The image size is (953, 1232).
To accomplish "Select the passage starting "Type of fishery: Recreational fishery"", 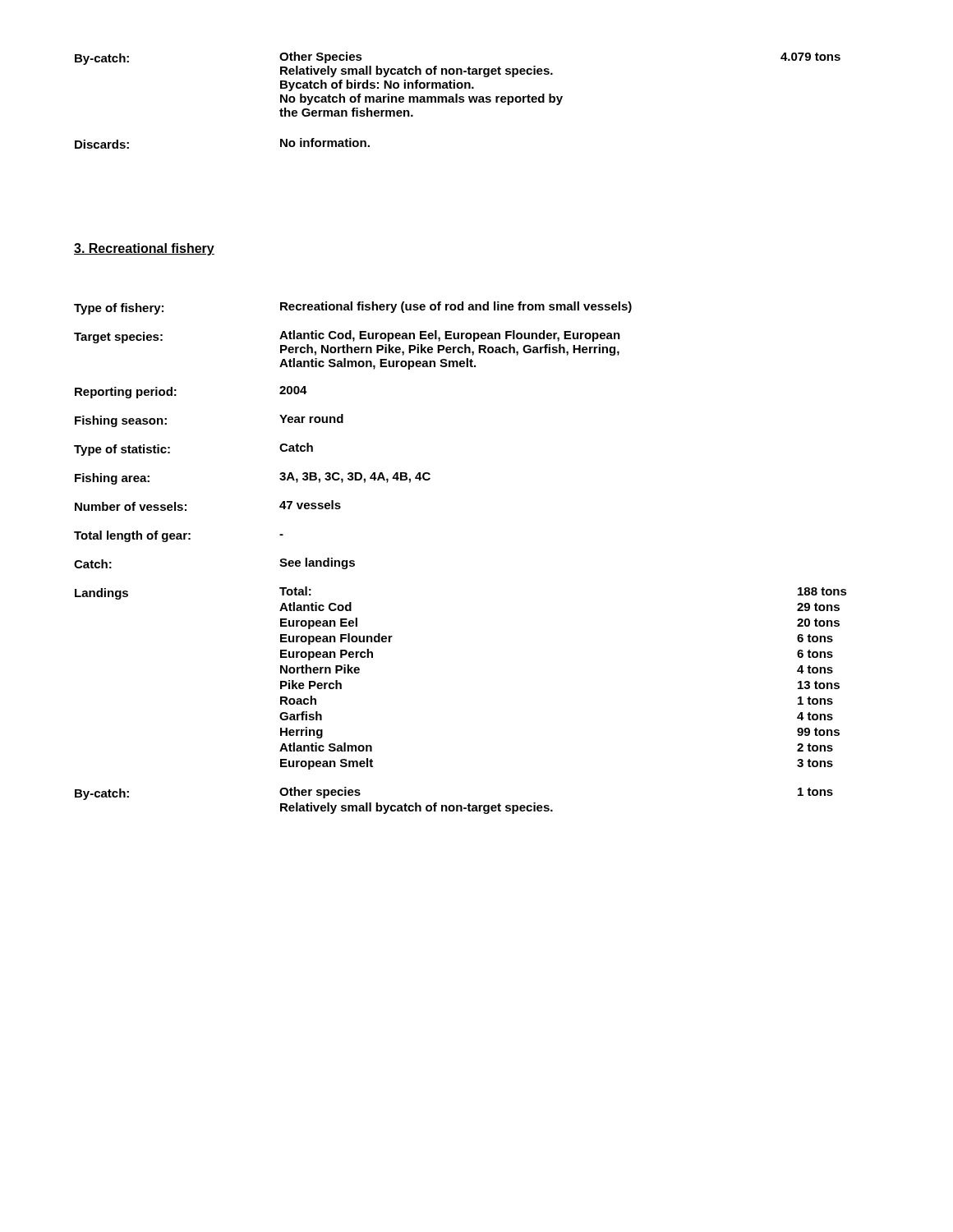I will pos(476,307).
